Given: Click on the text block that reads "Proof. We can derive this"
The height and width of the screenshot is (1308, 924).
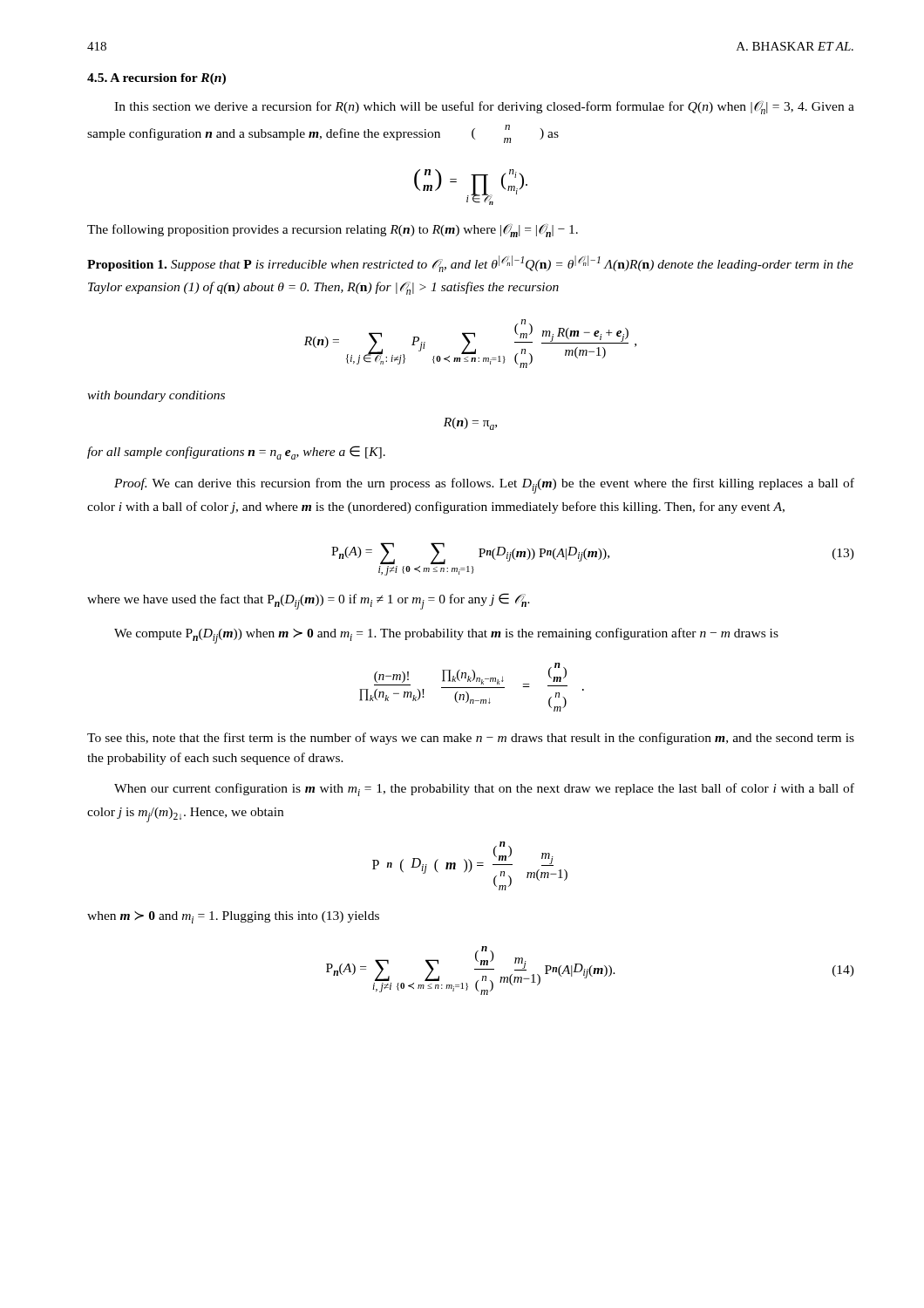Looking at the screenshot, I should [x=471, y=494].
